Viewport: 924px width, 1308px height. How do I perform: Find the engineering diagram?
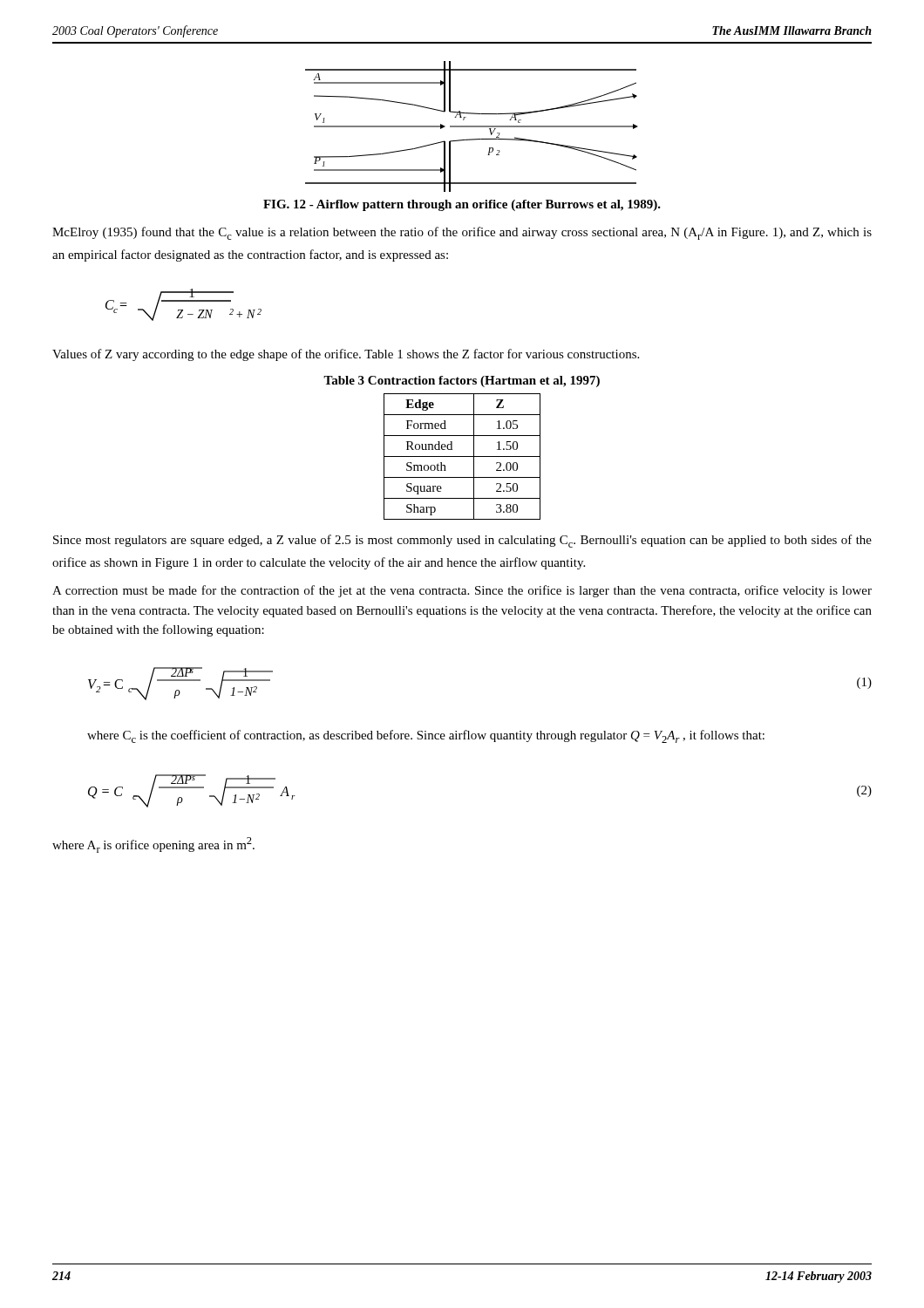pyautogui.click(x=462, y=126)
